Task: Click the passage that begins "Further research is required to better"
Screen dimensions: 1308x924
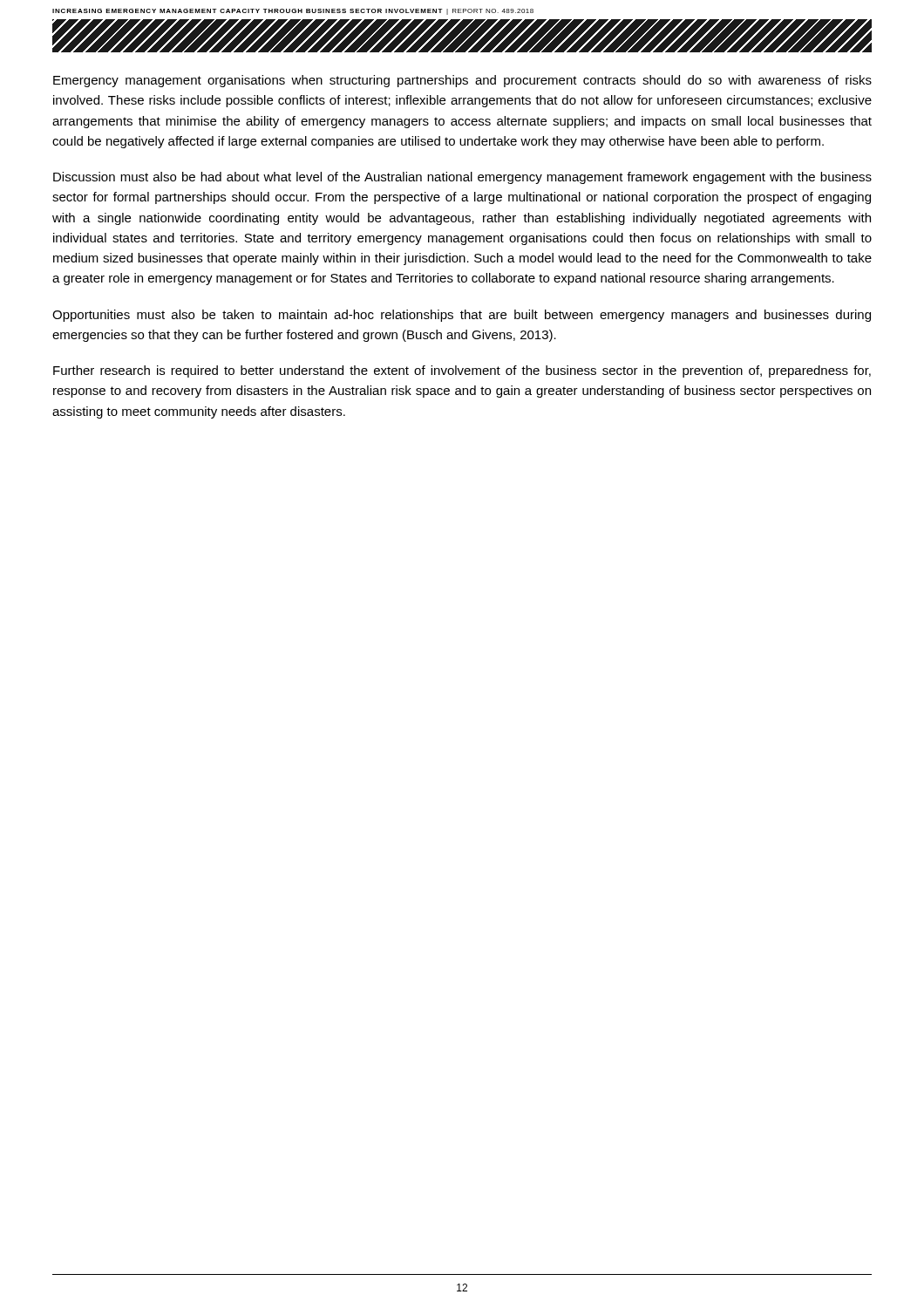Action: click(x=462, y=390)
